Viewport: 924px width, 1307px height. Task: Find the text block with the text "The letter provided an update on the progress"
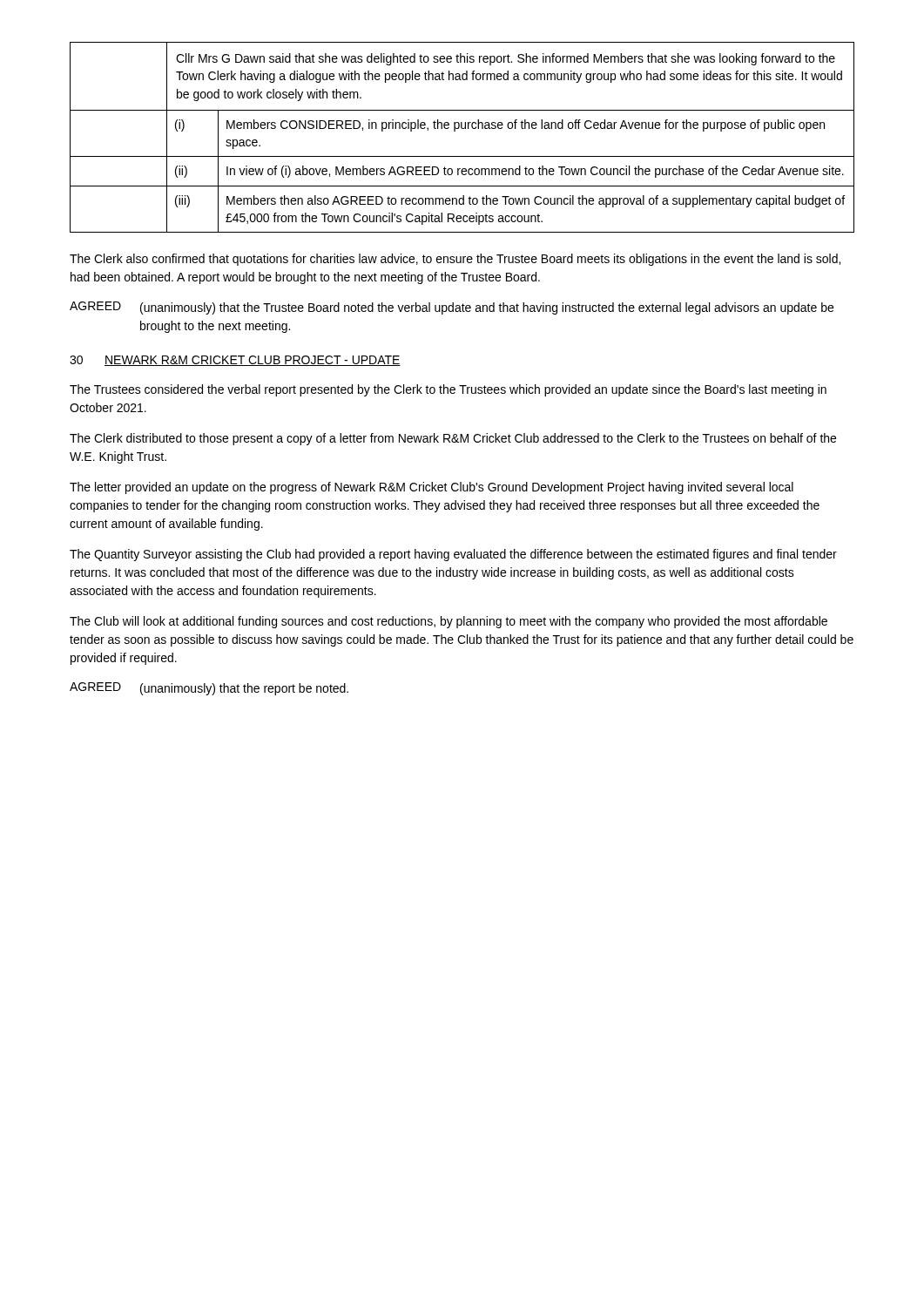tap(462, 506)
